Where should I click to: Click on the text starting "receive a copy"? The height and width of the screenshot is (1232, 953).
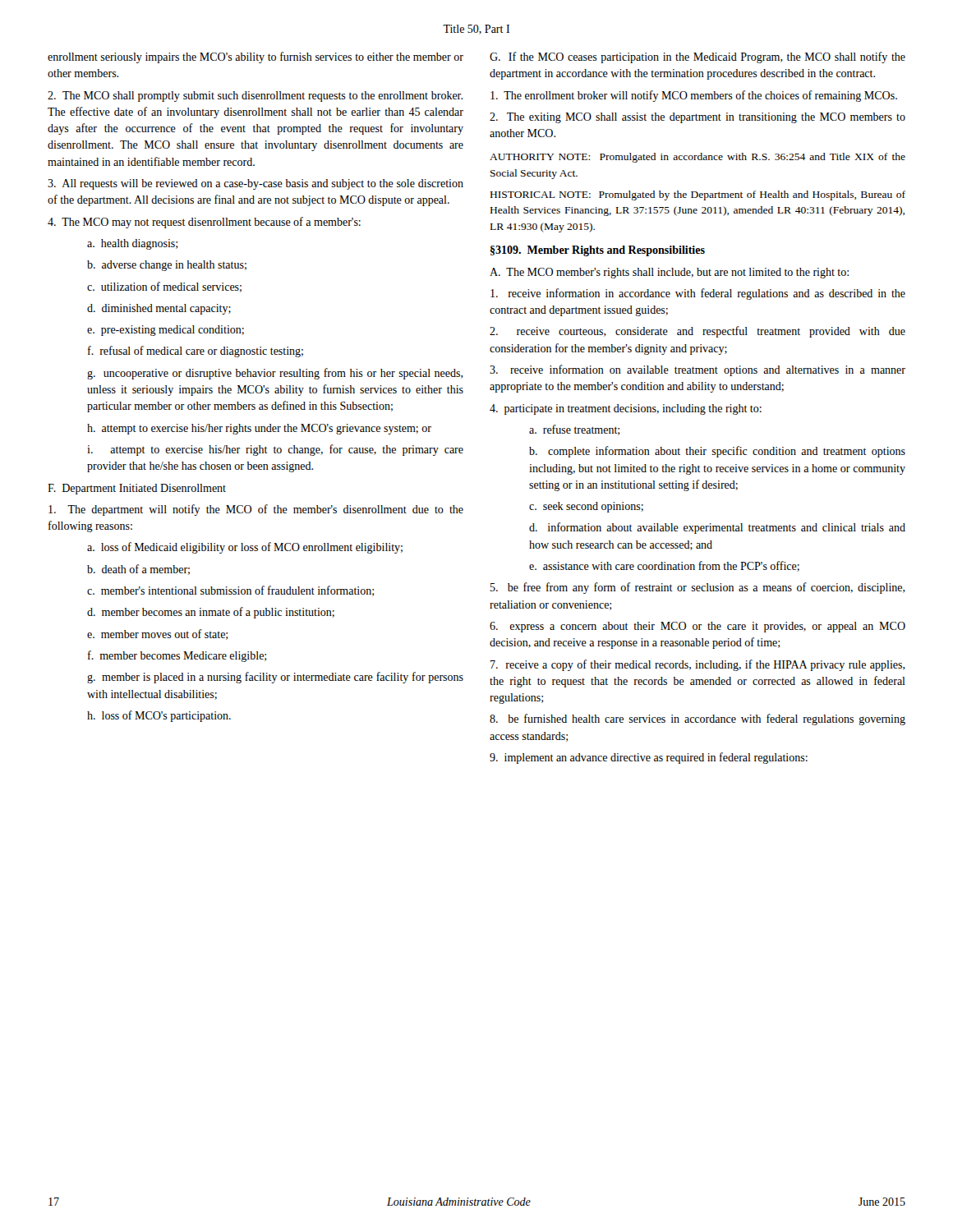[698, 682]
